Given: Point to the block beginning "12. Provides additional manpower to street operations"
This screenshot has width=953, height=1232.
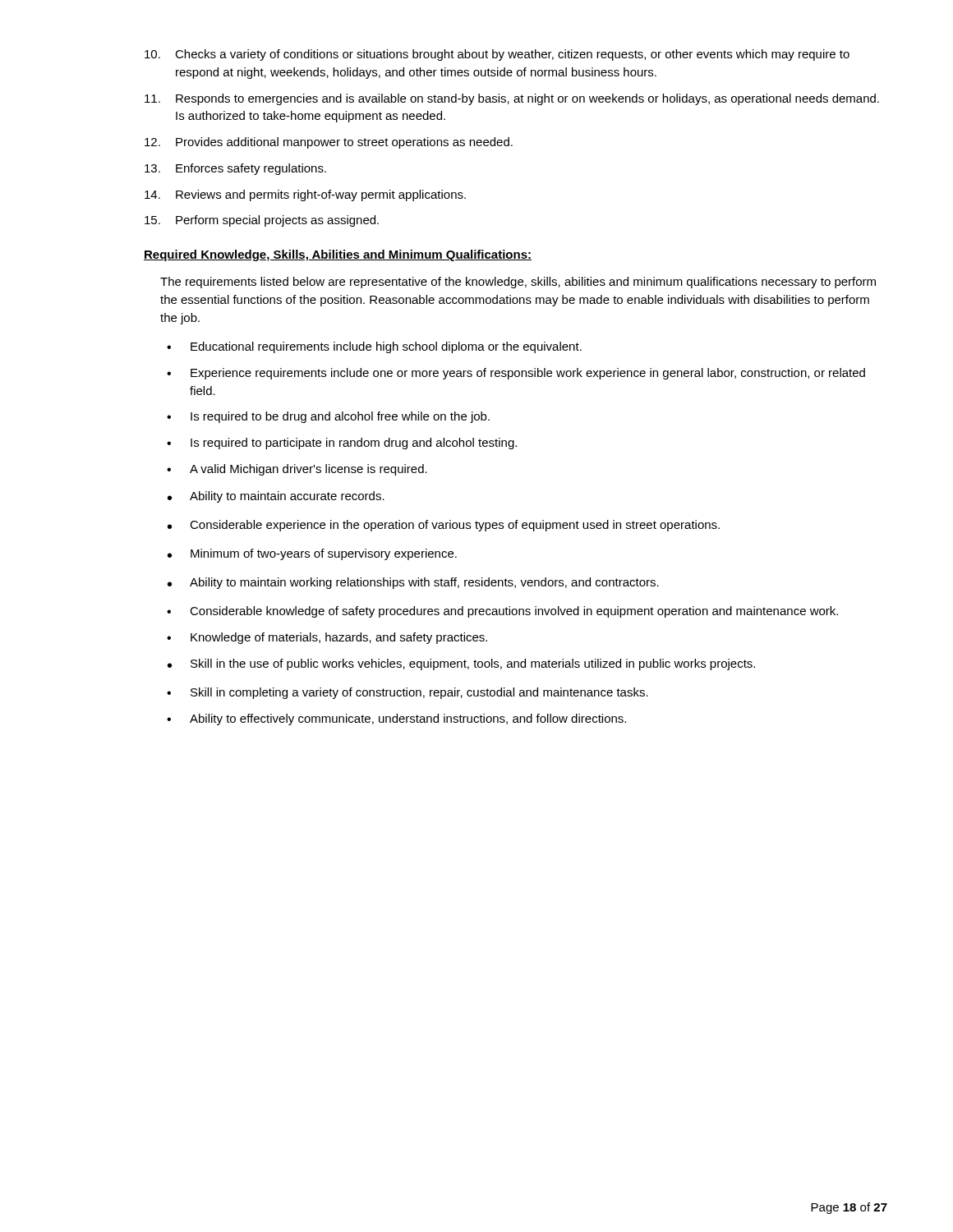Looking at the screenshot, I should pyautogui.click(x=516, y=142).
